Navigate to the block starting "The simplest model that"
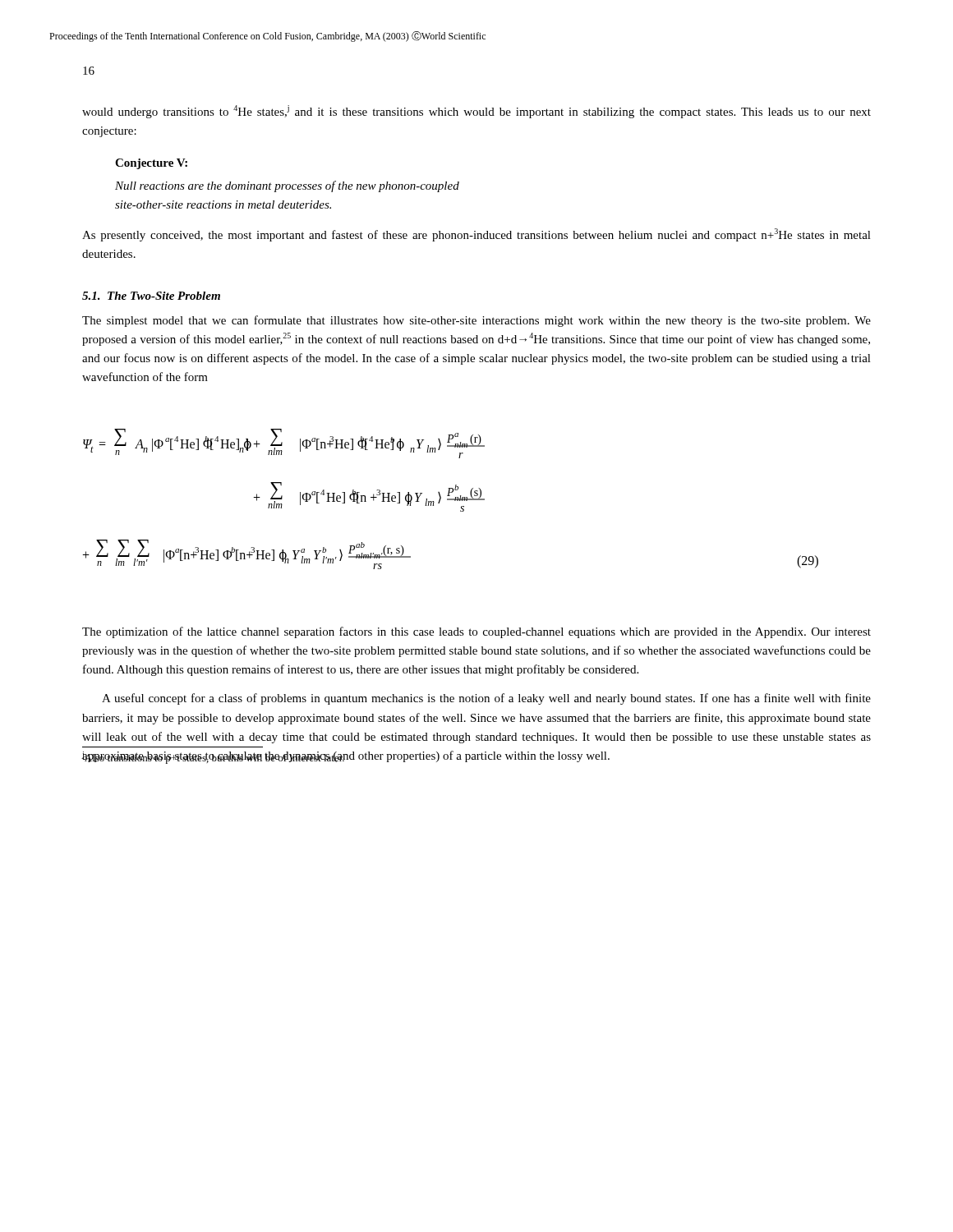The height and width of the screenshot is (1232, 953). [476, 349]
